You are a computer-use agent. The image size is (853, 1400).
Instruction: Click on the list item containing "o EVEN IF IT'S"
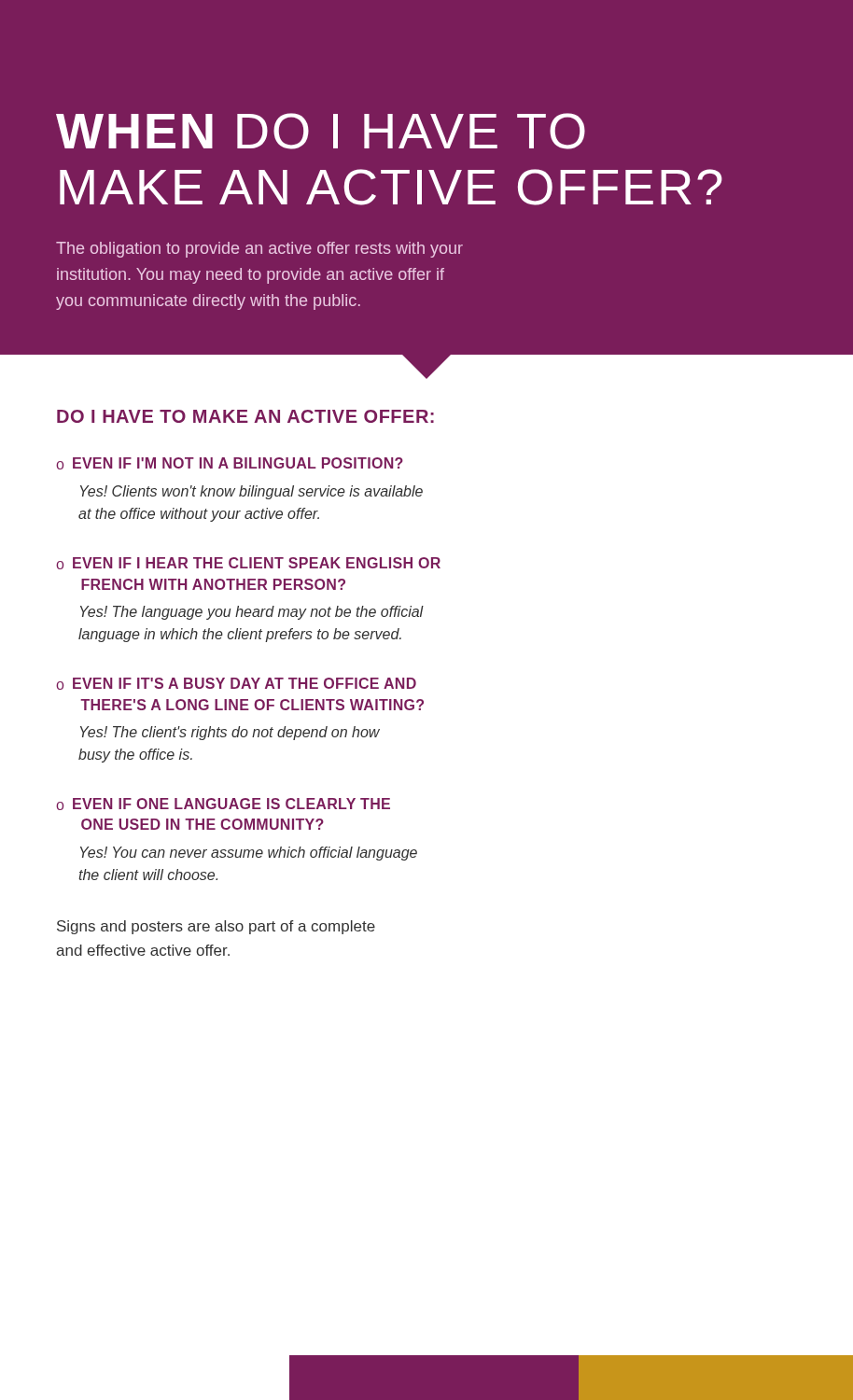pyautogui.click(x=236, y=684)
